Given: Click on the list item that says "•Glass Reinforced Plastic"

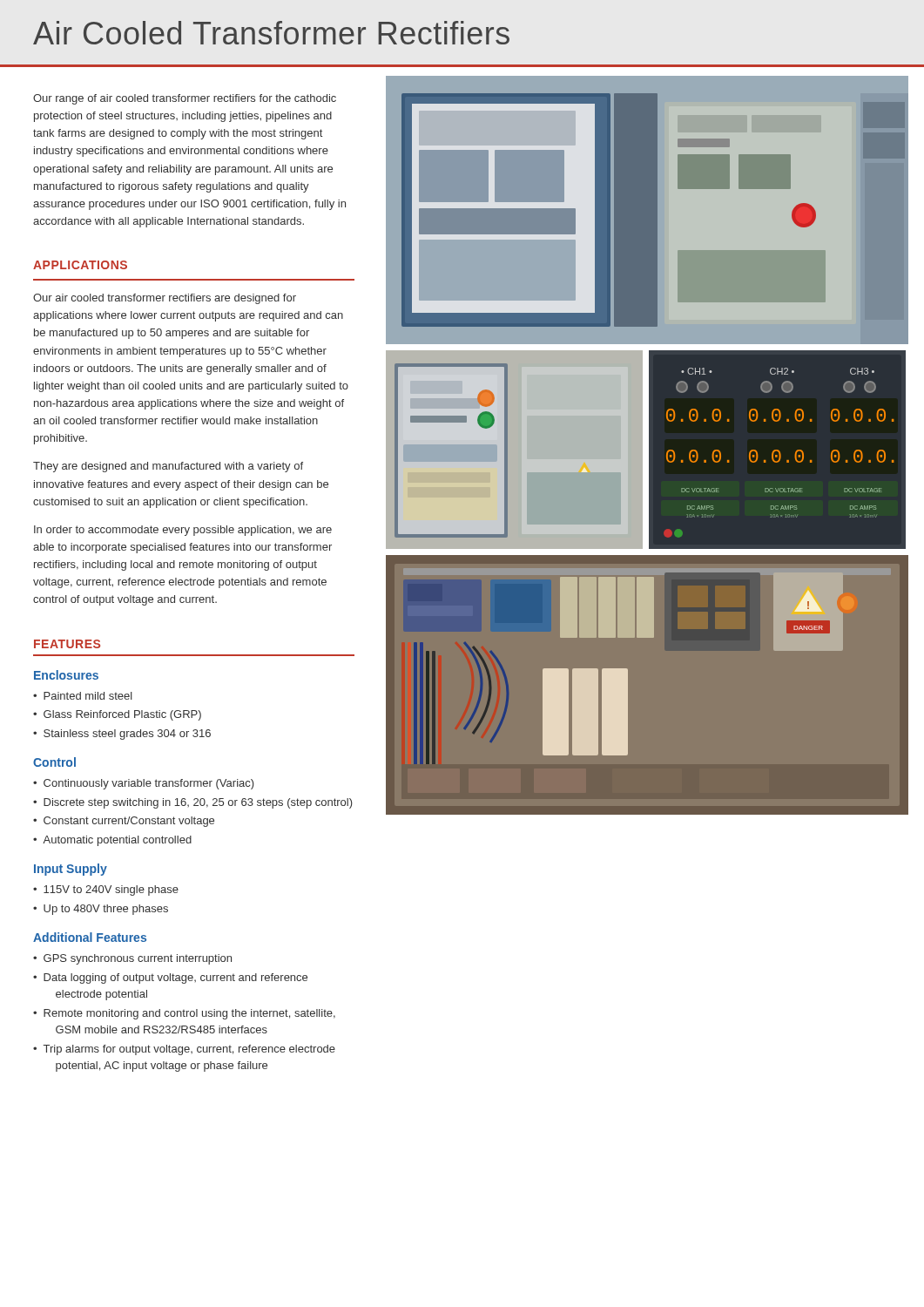Looking at the screenshot, I should [x=117, y=714].
